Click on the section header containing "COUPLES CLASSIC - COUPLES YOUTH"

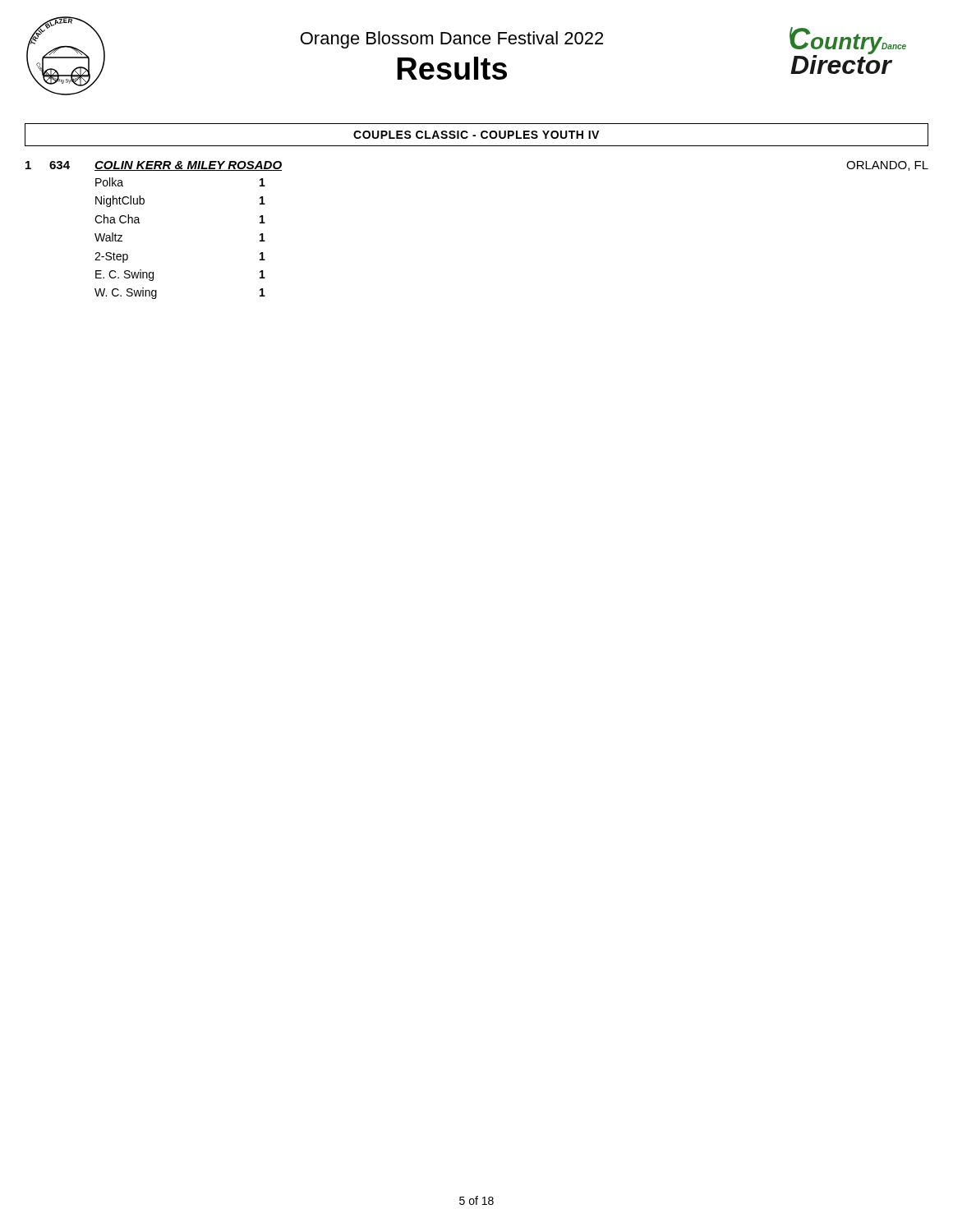[476, 135]
